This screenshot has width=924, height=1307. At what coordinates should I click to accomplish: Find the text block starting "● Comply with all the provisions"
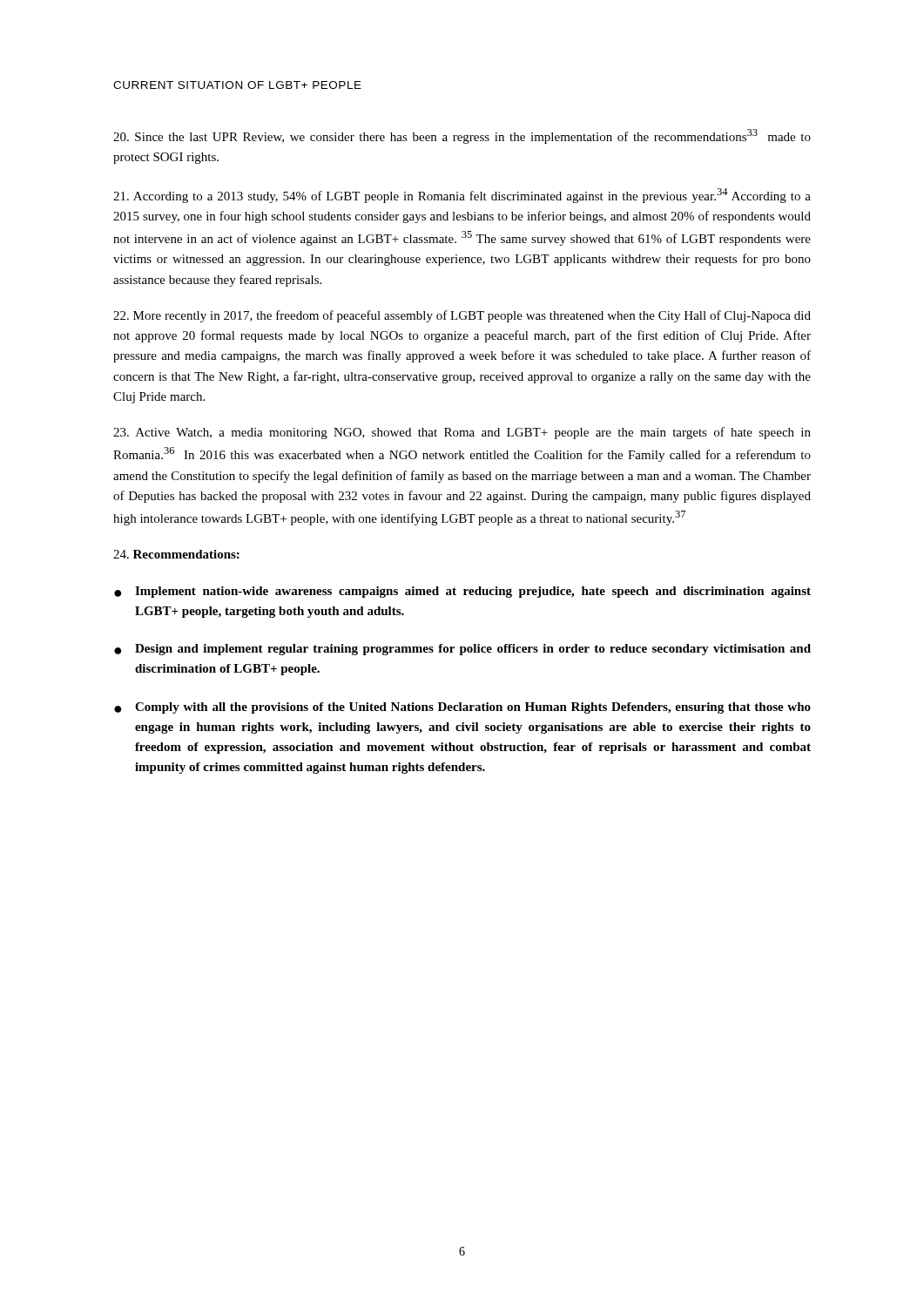click(462, 737)
